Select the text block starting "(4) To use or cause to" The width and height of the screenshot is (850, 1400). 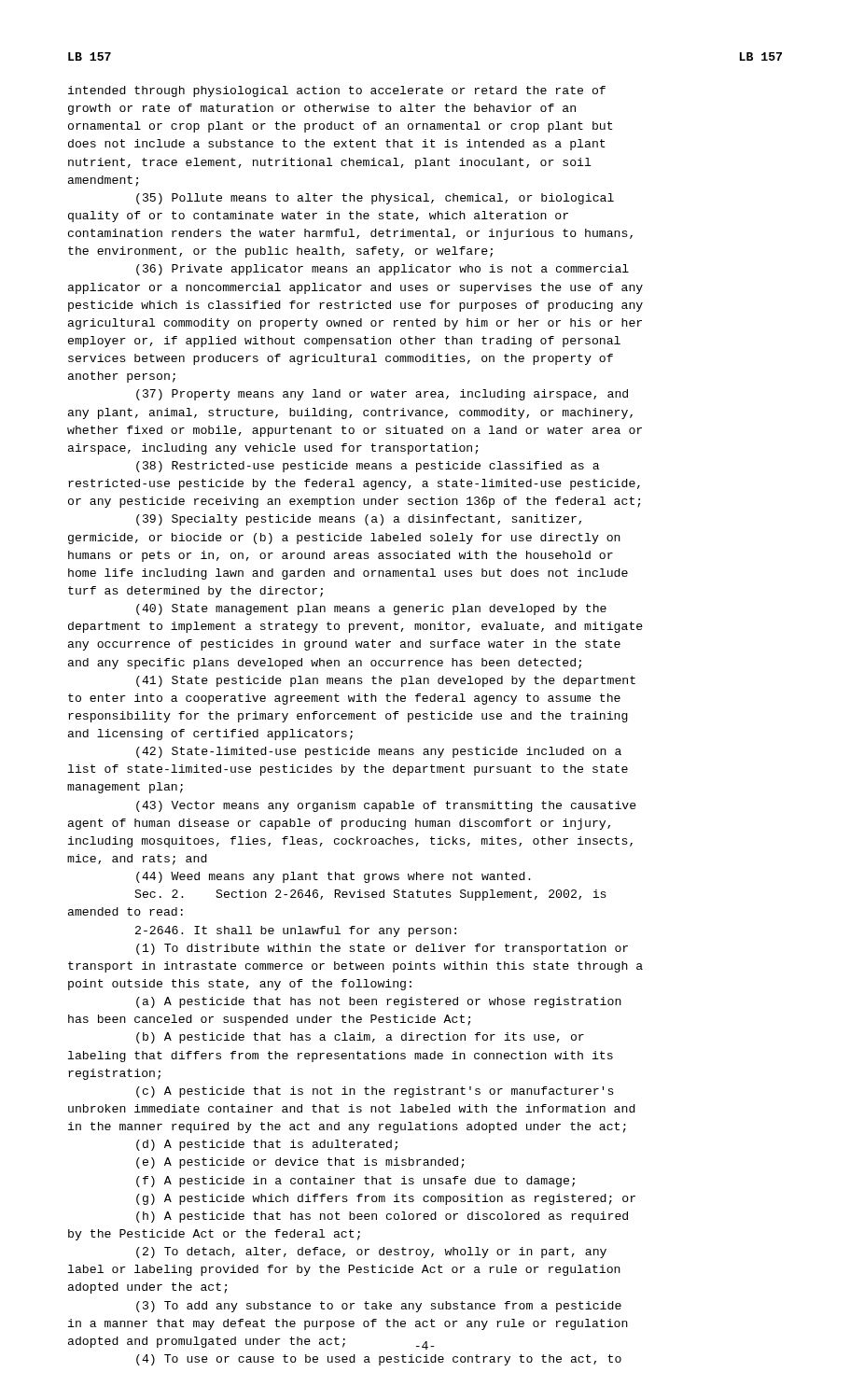click(x=425, y=1359)
